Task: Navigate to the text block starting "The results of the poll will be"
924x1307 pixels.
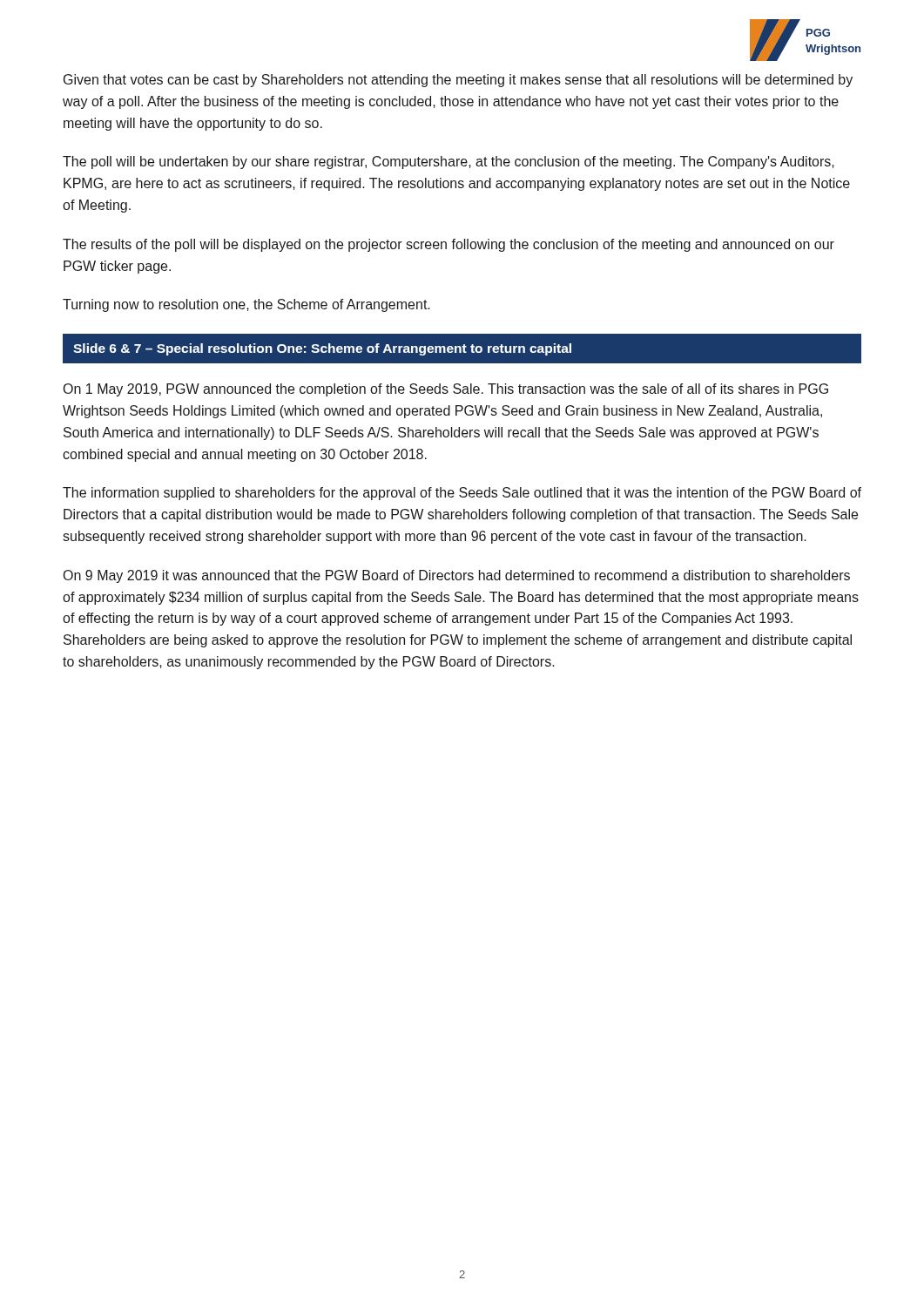Action: point(448,255)
